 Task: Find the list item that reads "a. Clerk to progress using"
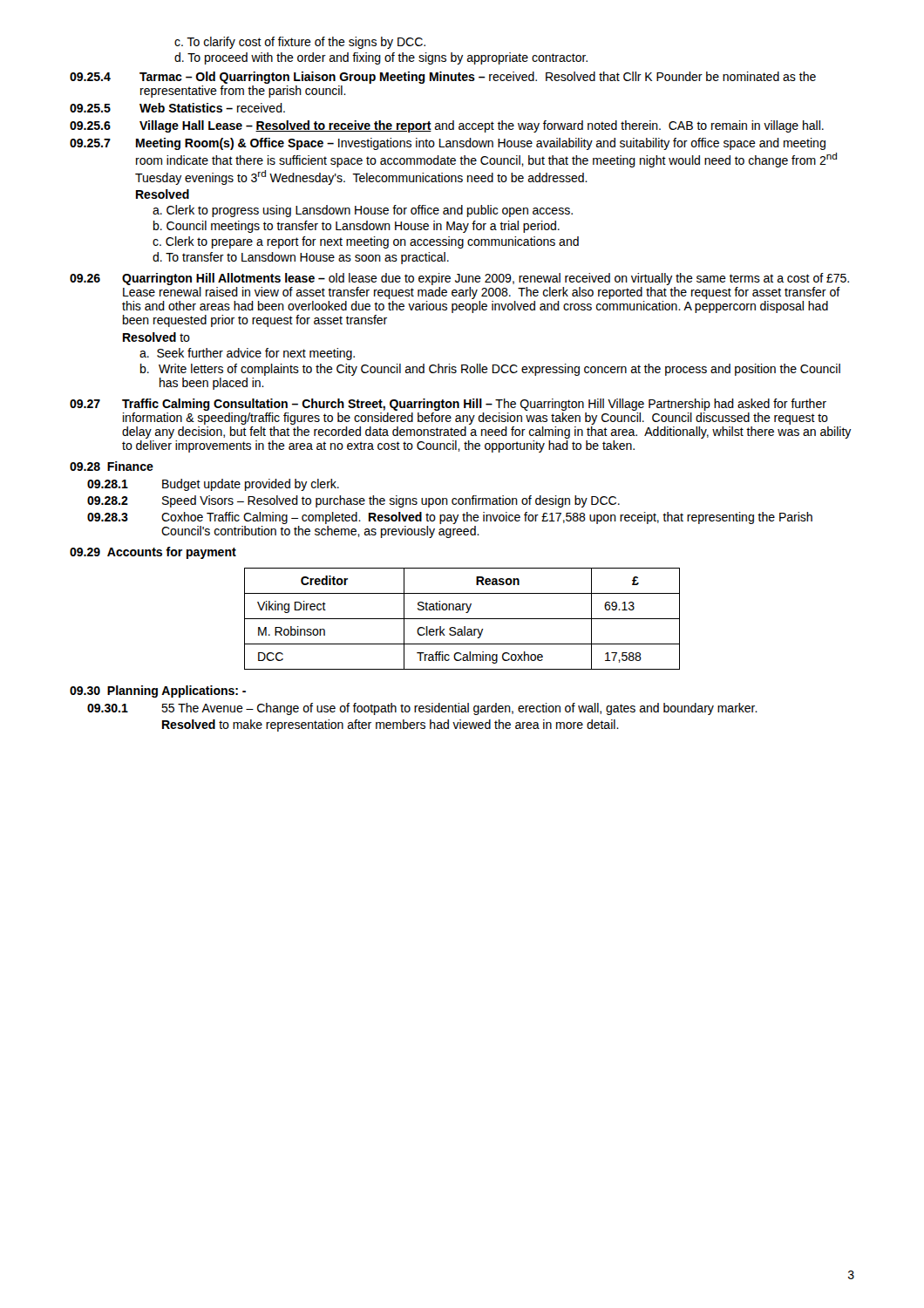363,210
